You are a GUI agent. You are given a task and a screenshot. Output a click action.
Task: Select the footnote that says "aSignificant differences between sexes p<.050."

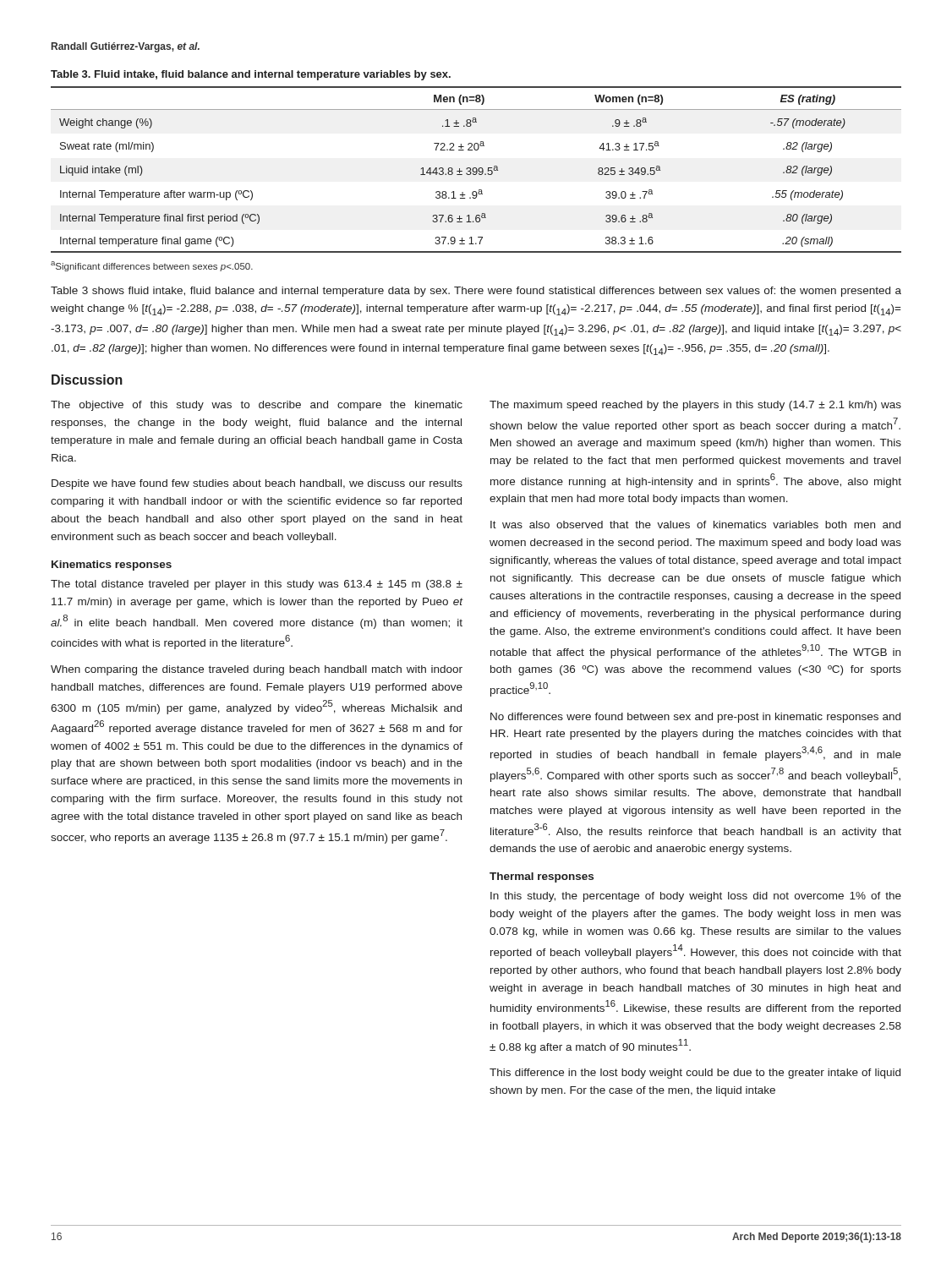click(152, 264)
